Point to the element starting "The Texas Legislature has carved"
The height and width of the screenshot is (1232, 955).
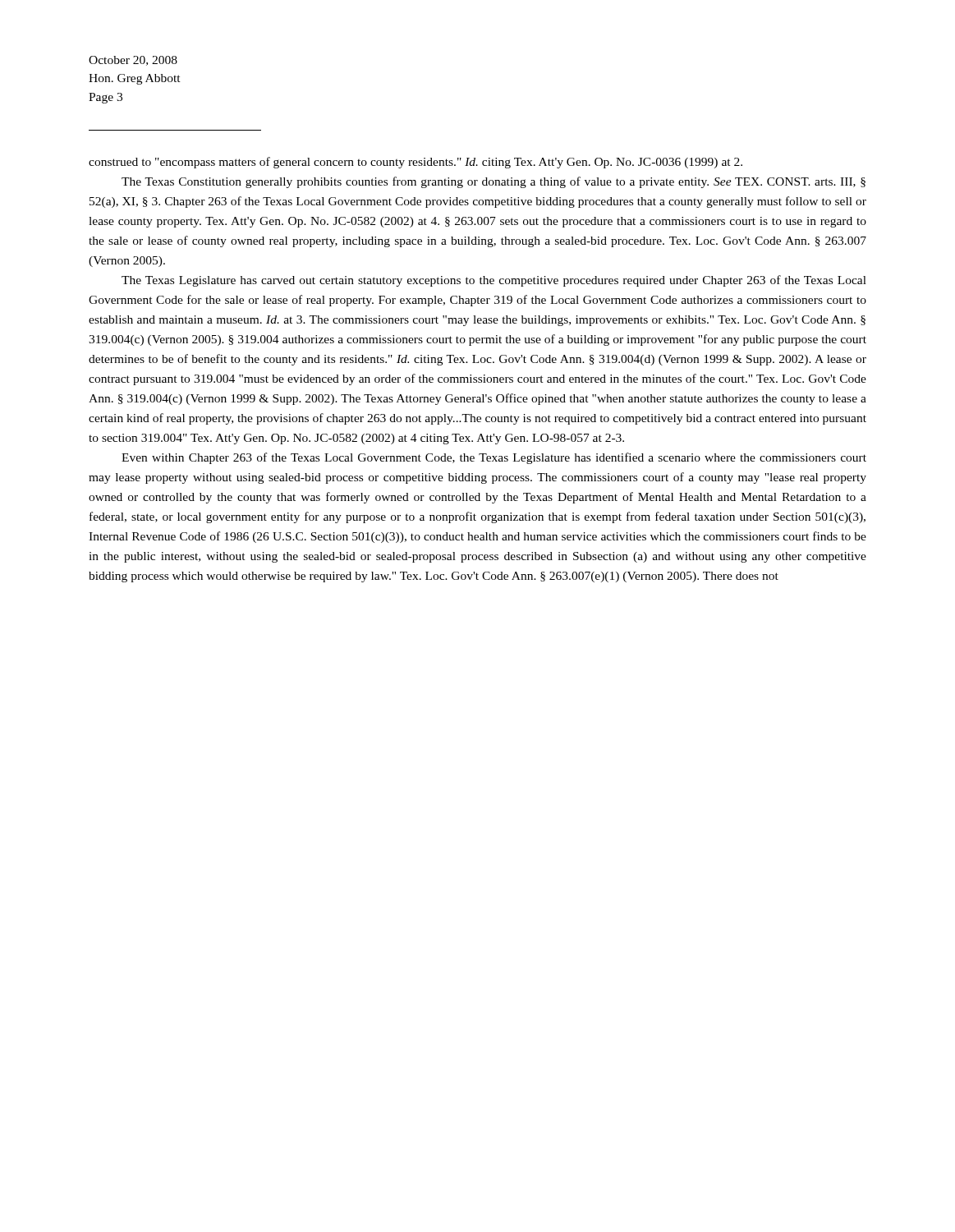[x=478, y=359]
